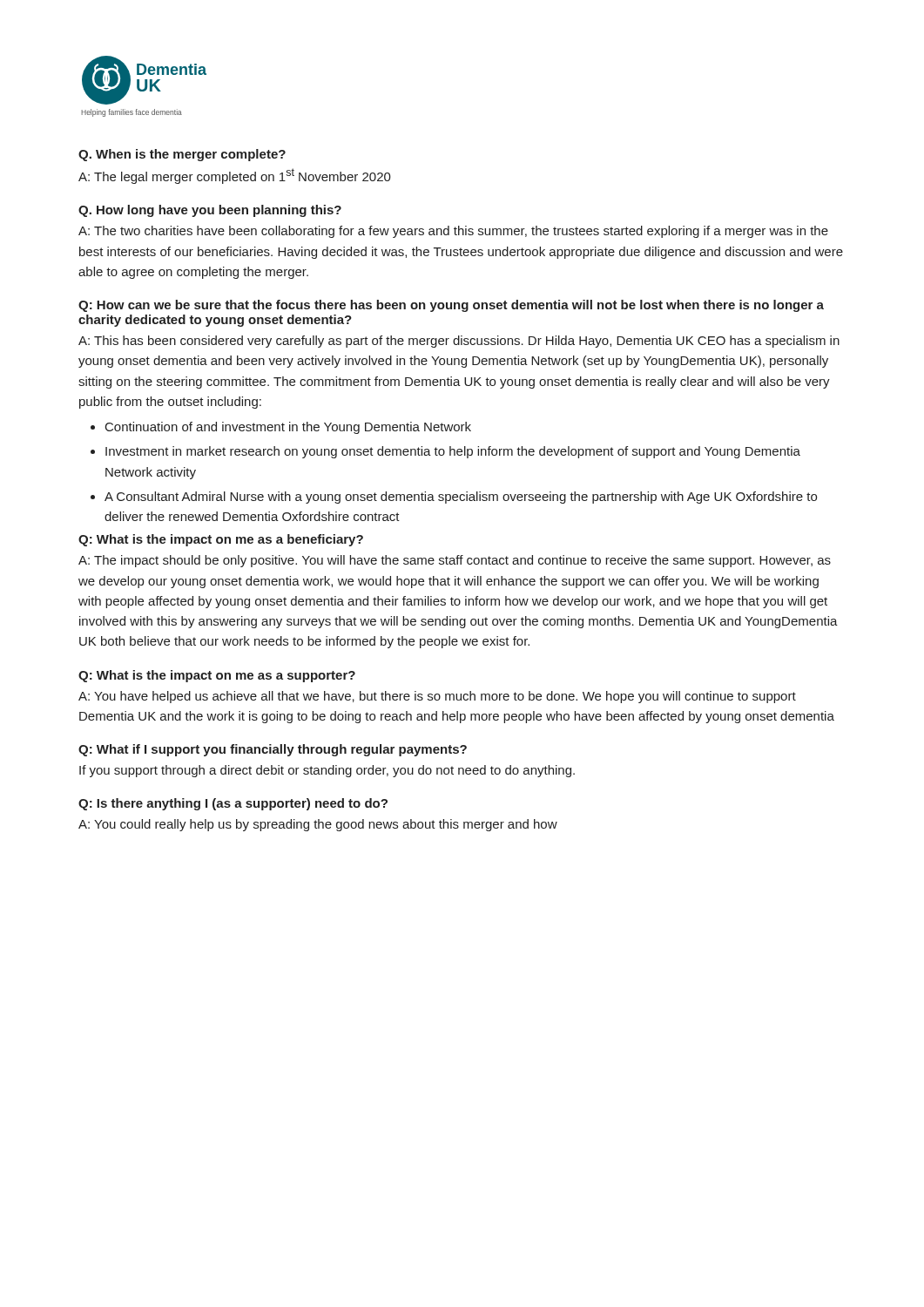The width and height of the screenshot is (924, 1307).
Task: Click on the section header that reads "Q: Is there anything I (as a"
Action: point(233,803)
